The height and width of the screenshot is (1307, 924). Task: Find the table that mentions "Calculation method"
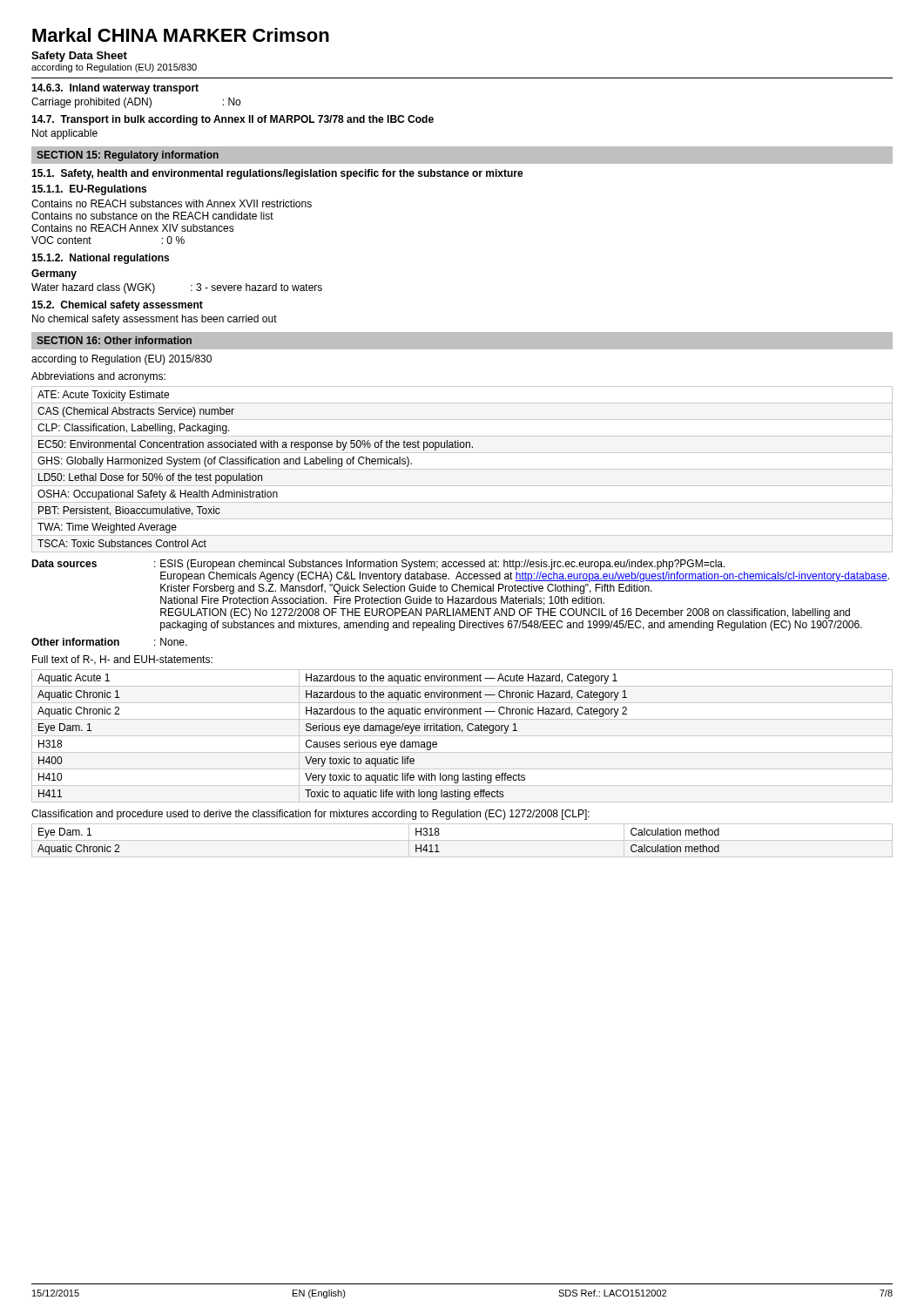tap(462, 840)
